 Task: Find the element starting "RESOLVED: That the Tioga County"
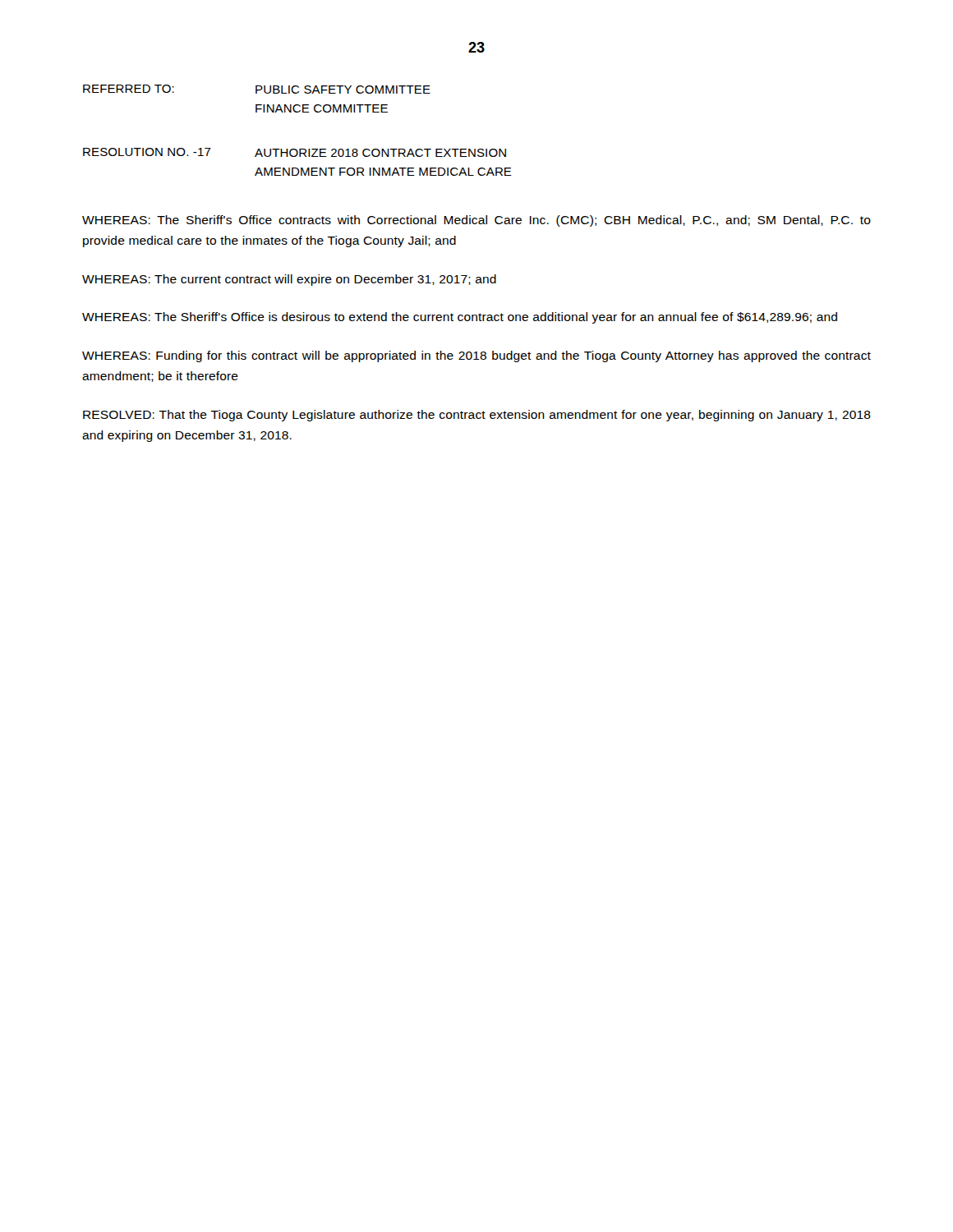pyautogui.click(x=476, y=424)
